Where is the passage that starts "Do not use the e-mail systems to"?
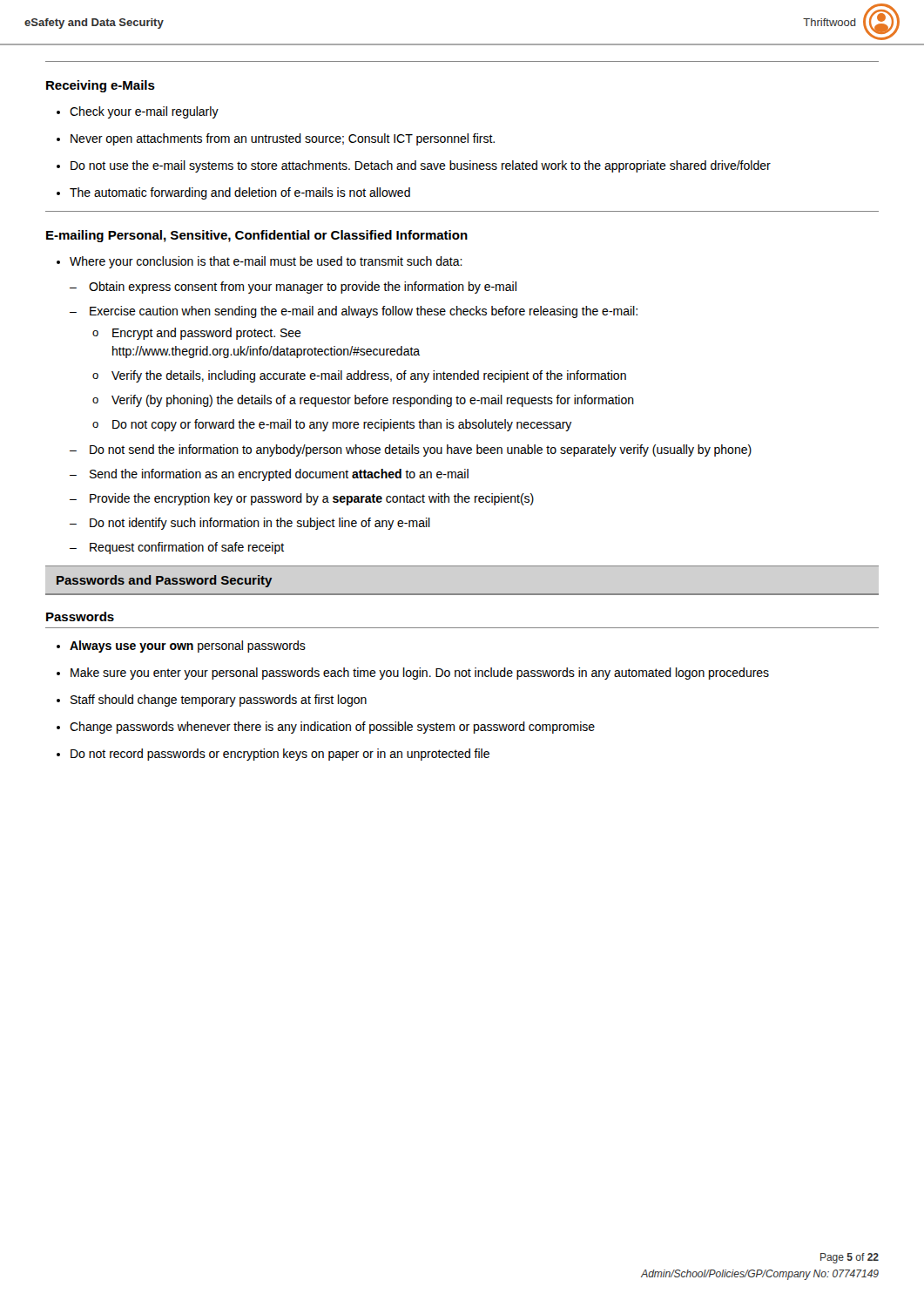This screenshot has width=924, height=1307. 420,166
